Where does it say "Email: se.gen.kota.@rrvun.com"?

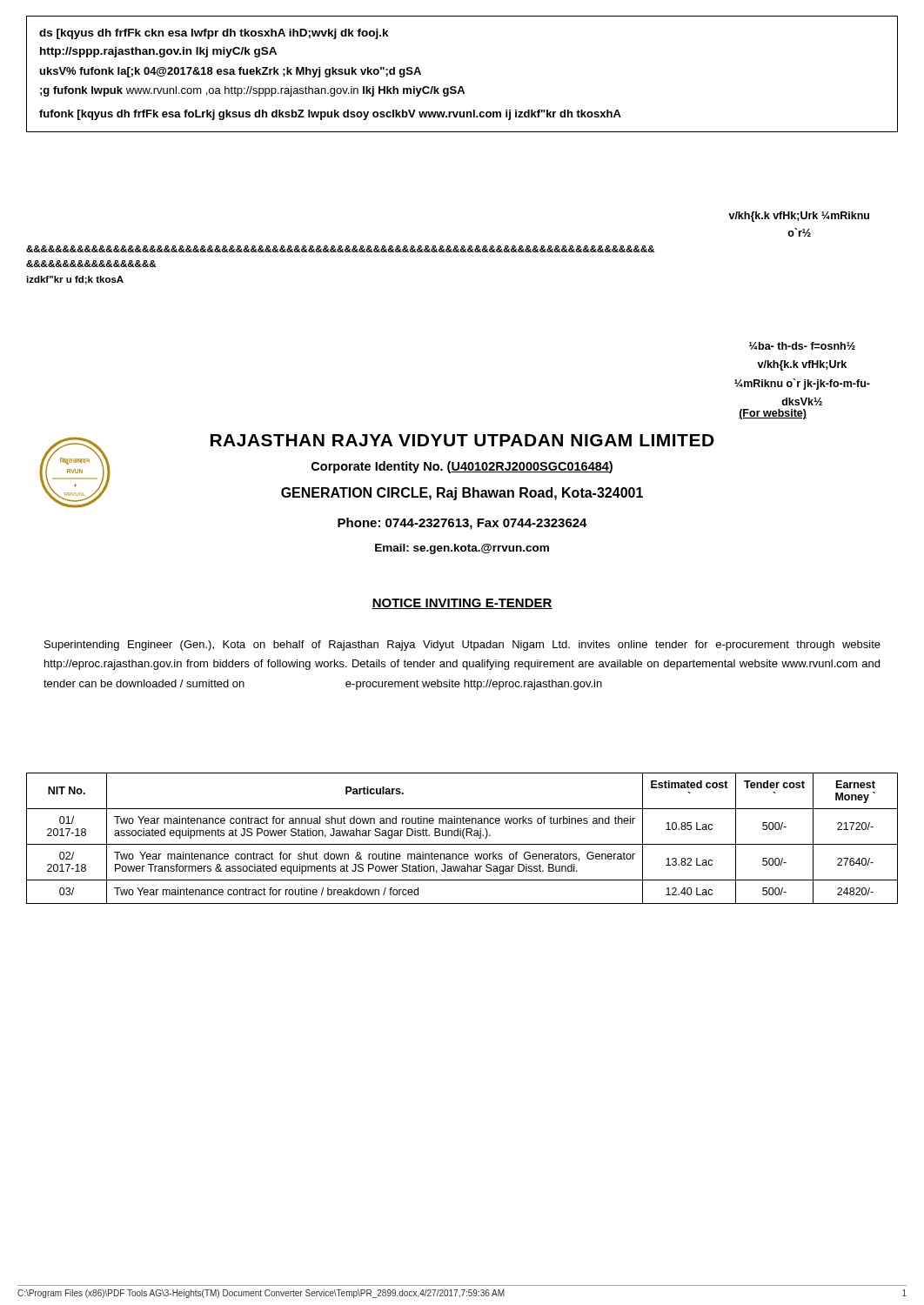pyautogui.click(x=462, y=548)
